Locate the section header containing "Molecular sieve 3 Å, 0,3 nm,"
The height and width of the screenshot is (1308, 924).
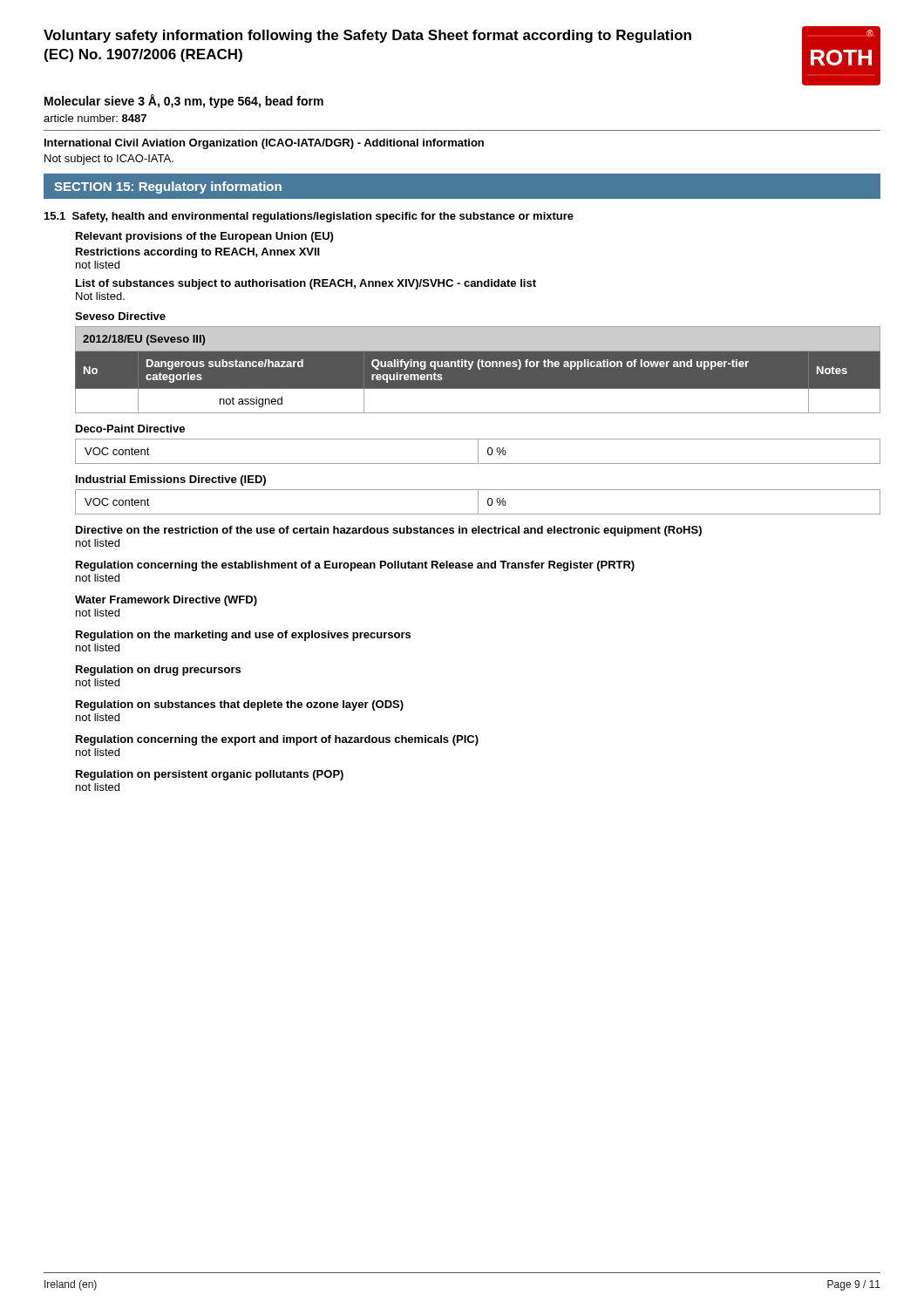tap(184, 101)
